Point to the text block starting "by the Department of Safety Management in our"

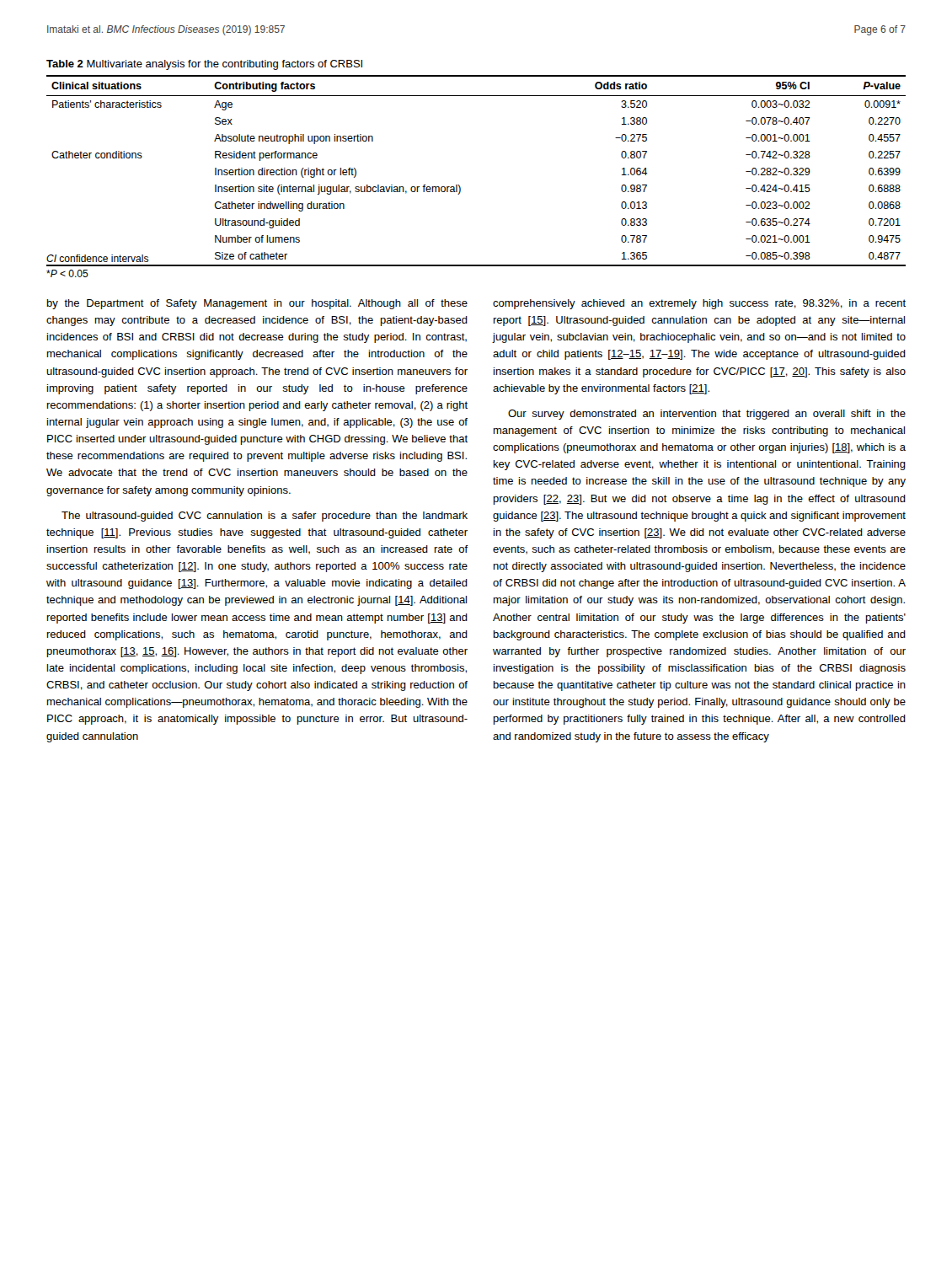(257, 520)
